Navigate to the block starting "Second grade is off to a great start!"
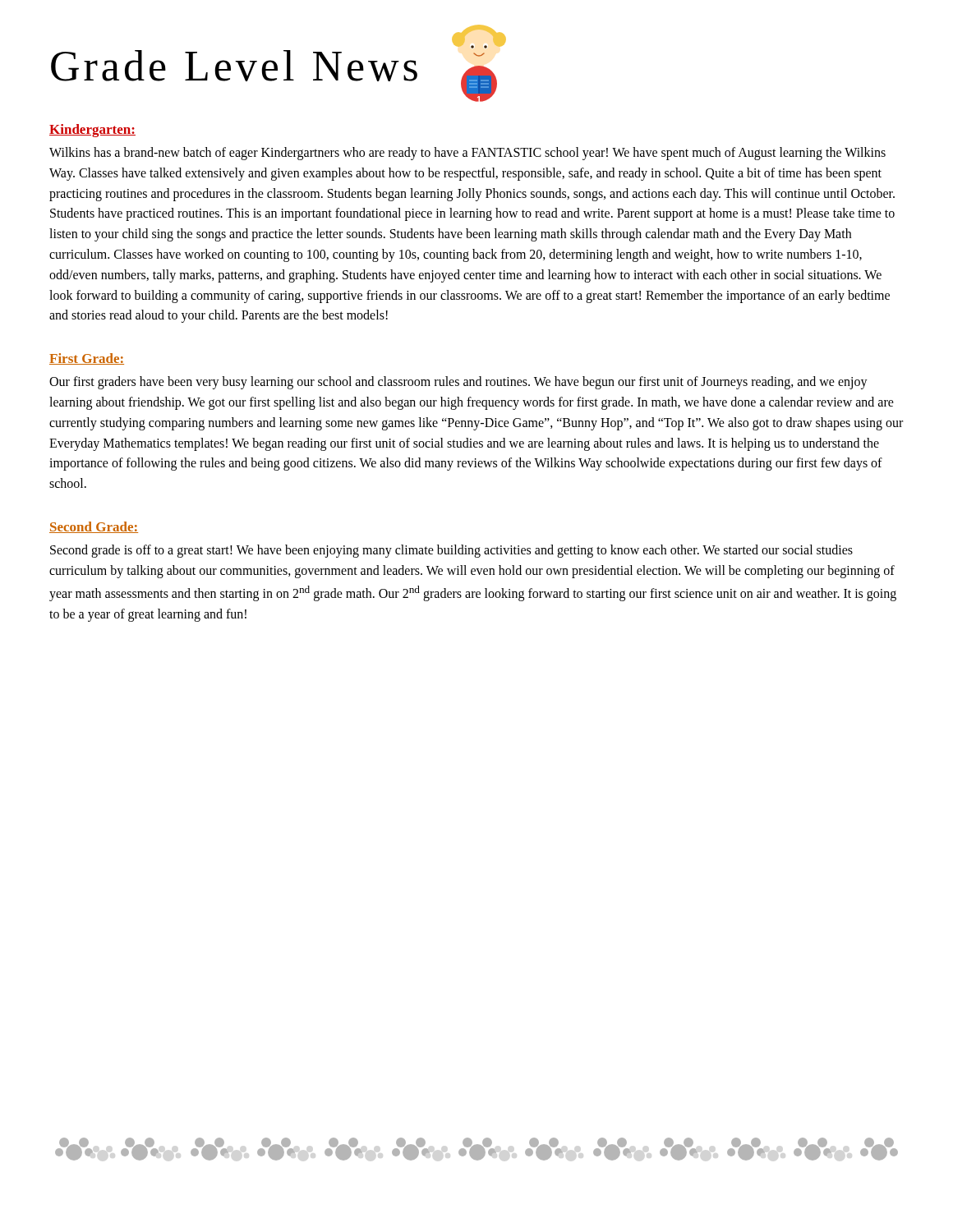This screenshot has height=1232, width=953. pyautogui.click(x=476, y=582)
